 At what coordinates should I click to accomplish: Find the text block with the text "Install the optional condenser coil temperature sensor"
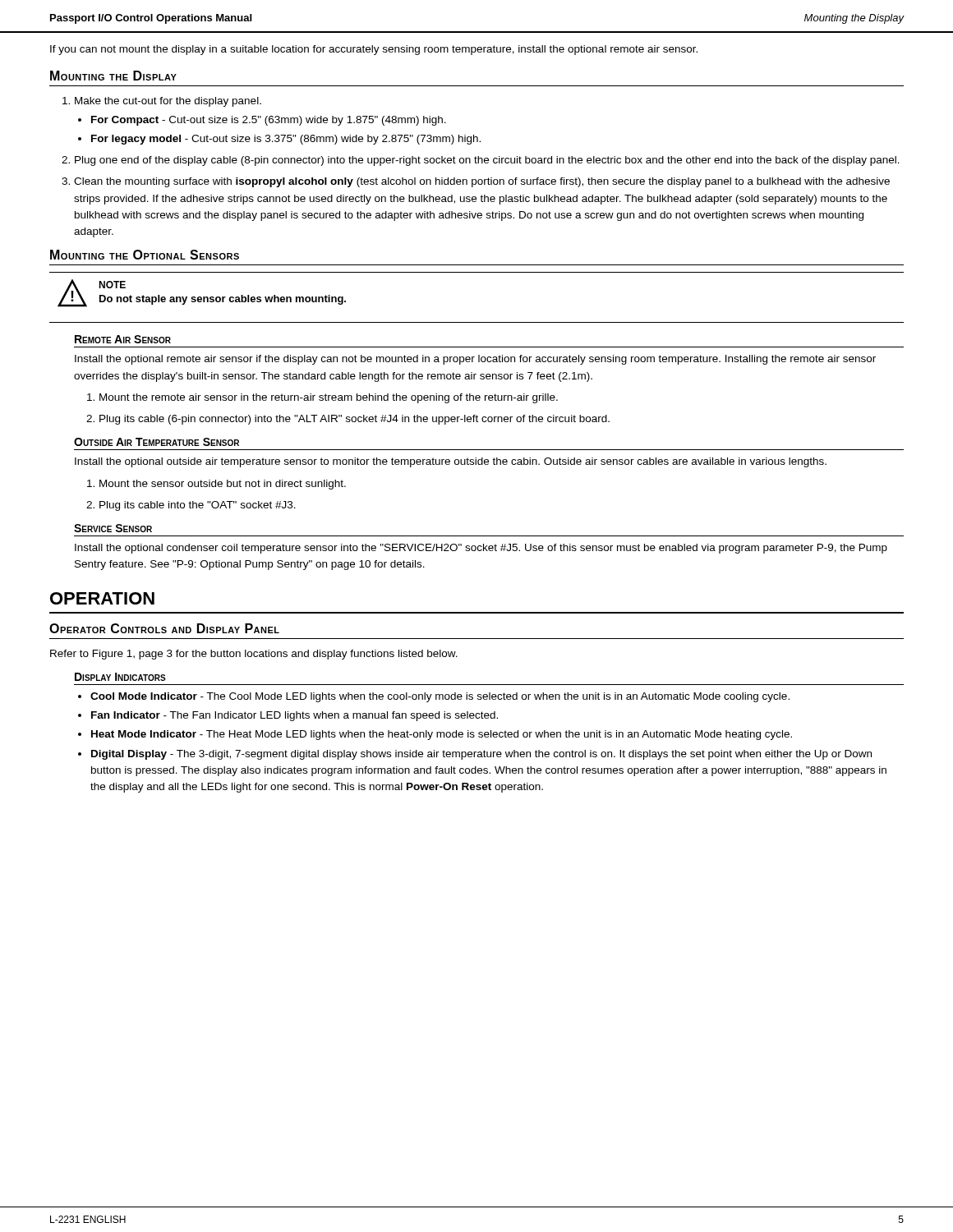(x=481, y=556)
